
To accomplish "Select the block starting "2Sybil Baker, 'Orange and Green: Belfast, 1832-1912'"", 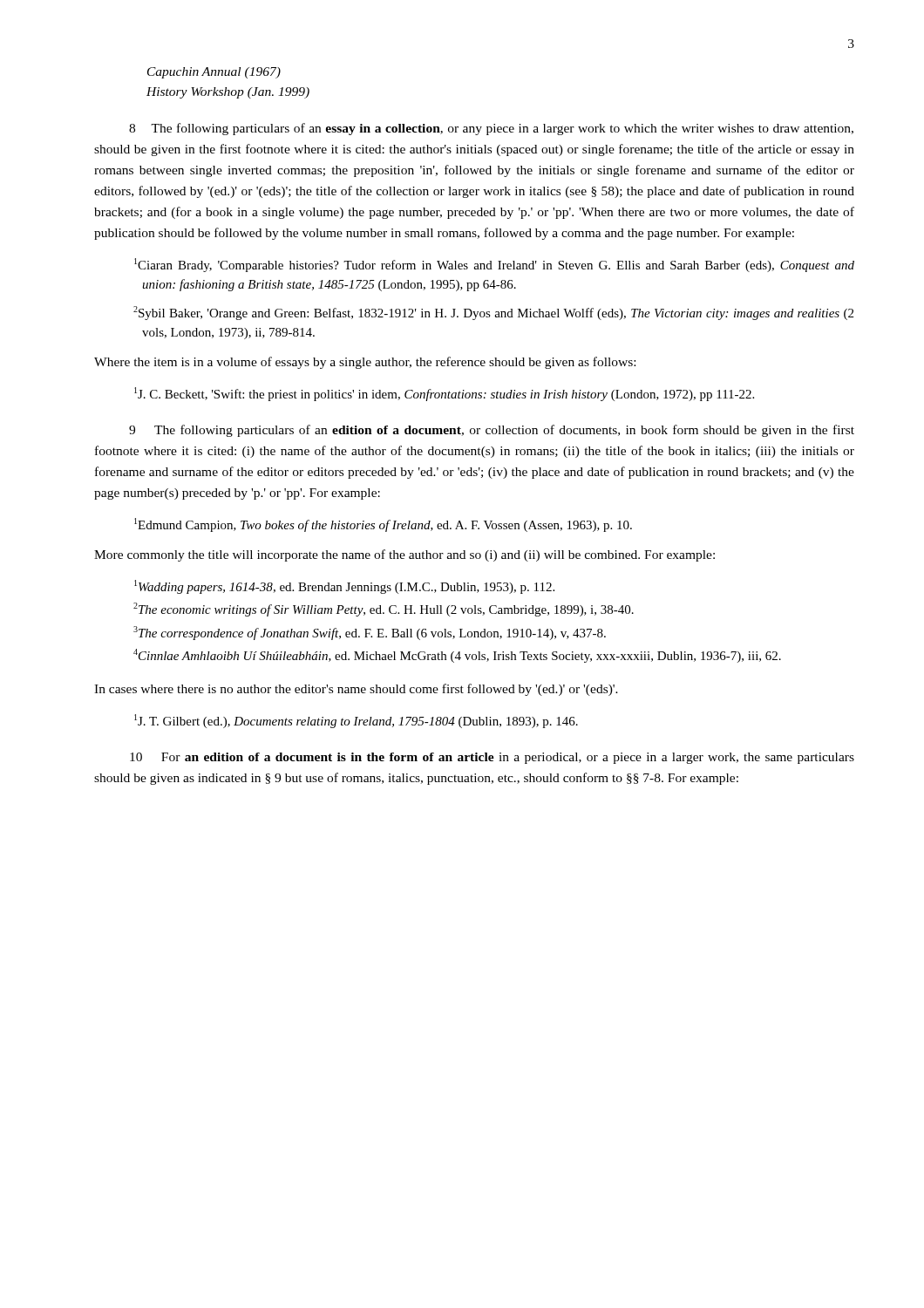I will [494, 322].
